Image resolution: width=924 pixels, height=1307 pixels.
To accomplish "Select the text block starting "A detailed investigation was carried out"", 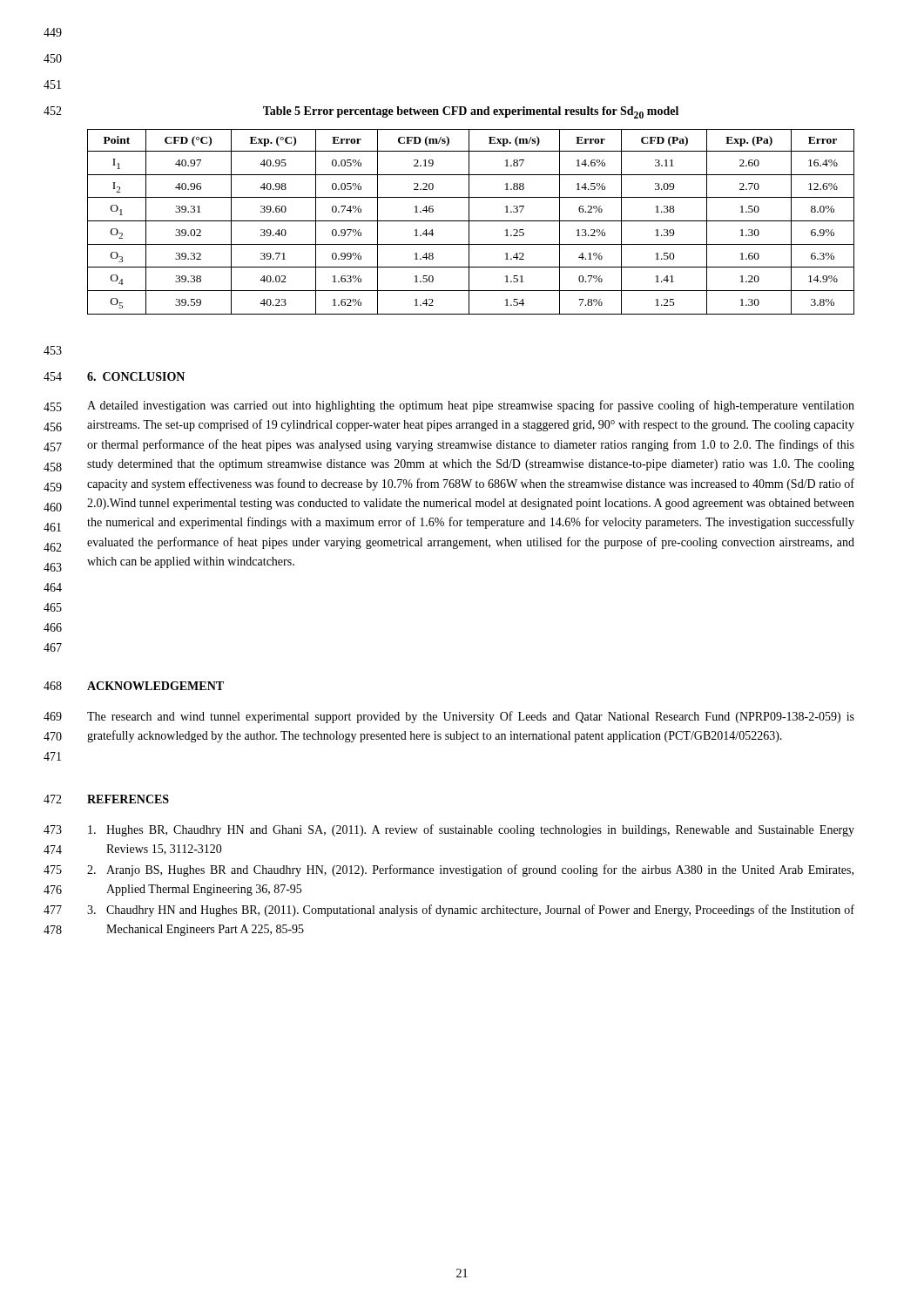I will [x=471, y=484].
